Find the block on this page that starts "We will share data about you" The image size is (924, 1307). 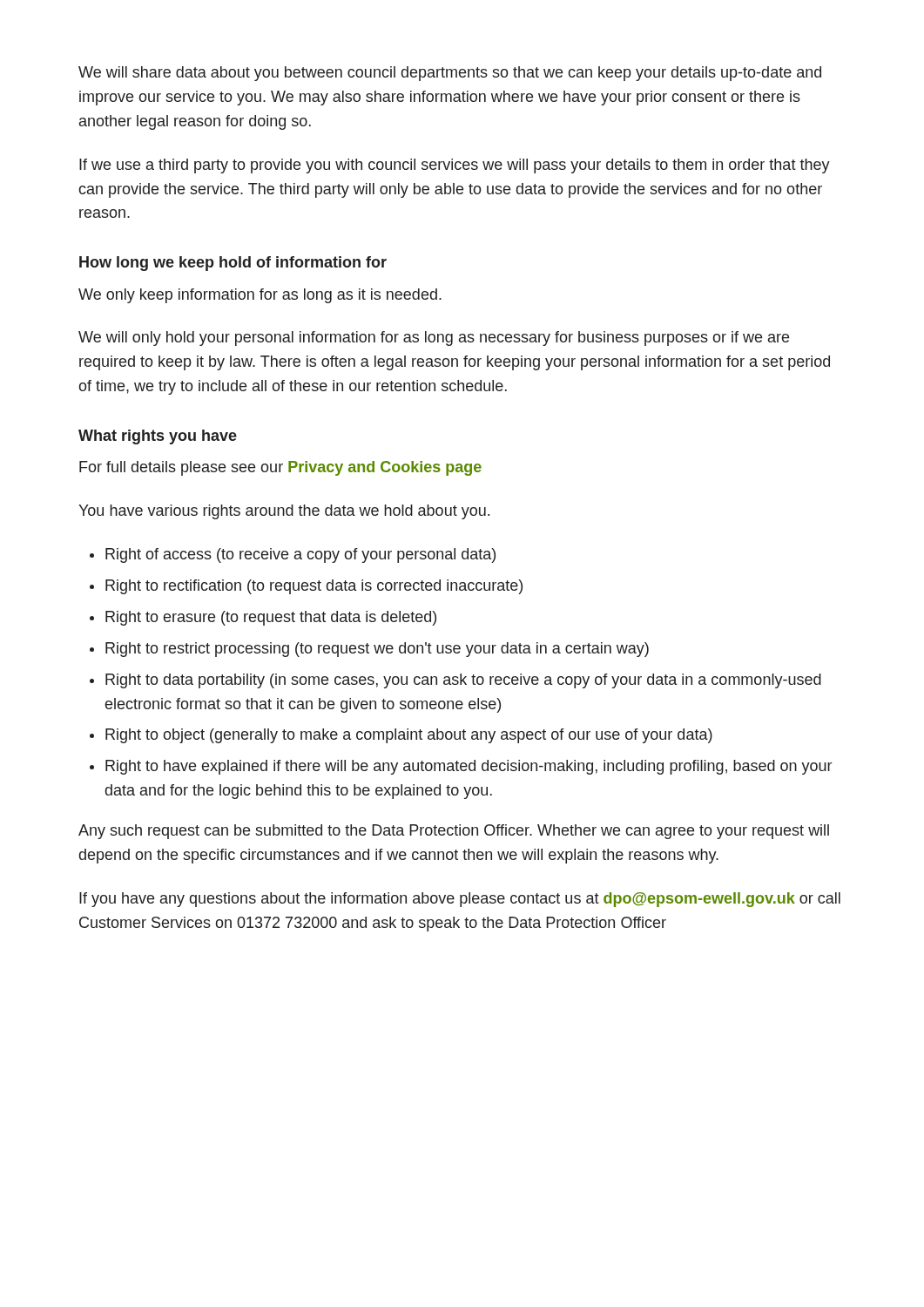coord(450,97)
